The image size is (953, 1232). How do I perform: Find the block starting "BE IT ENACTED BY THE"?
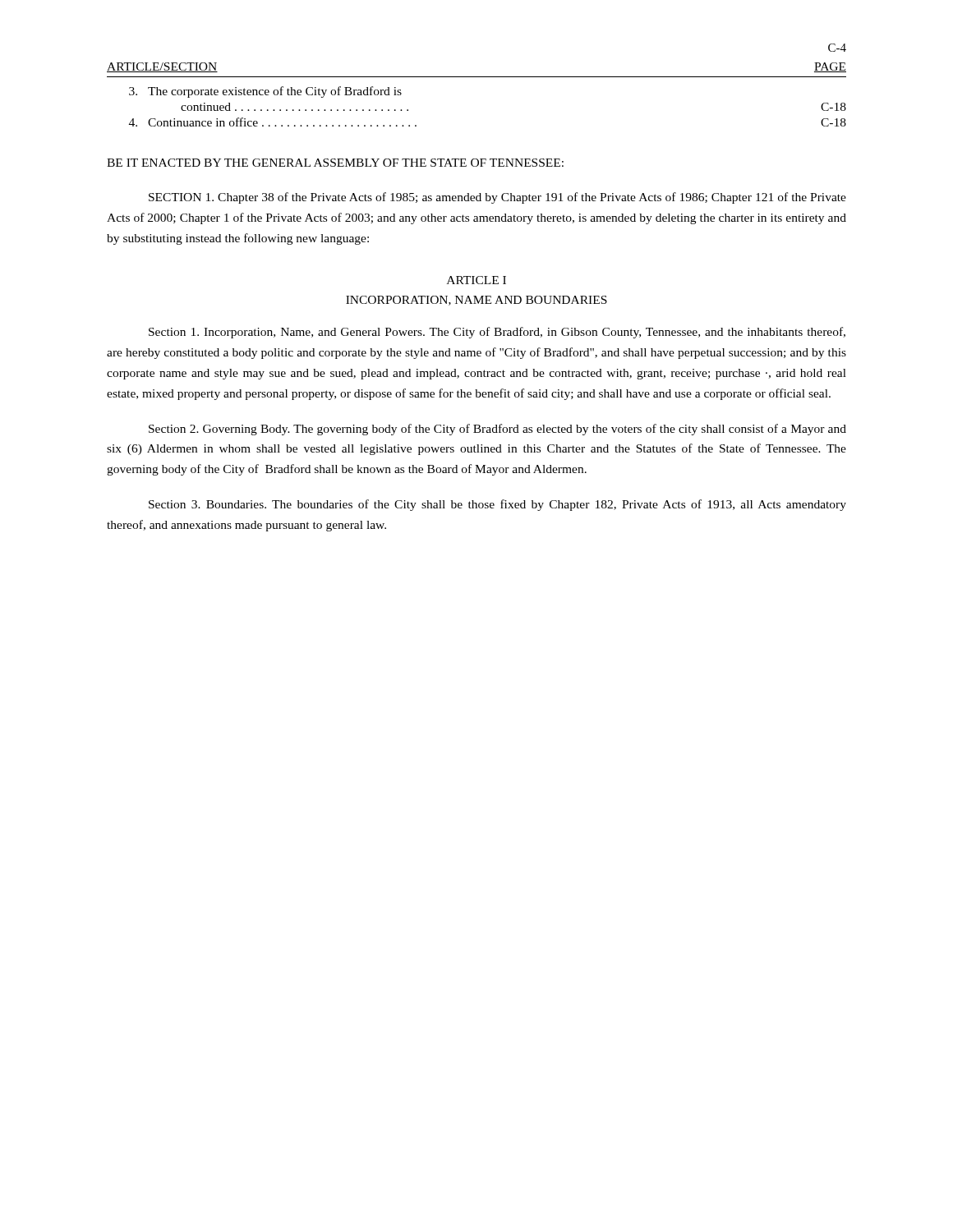336,162
